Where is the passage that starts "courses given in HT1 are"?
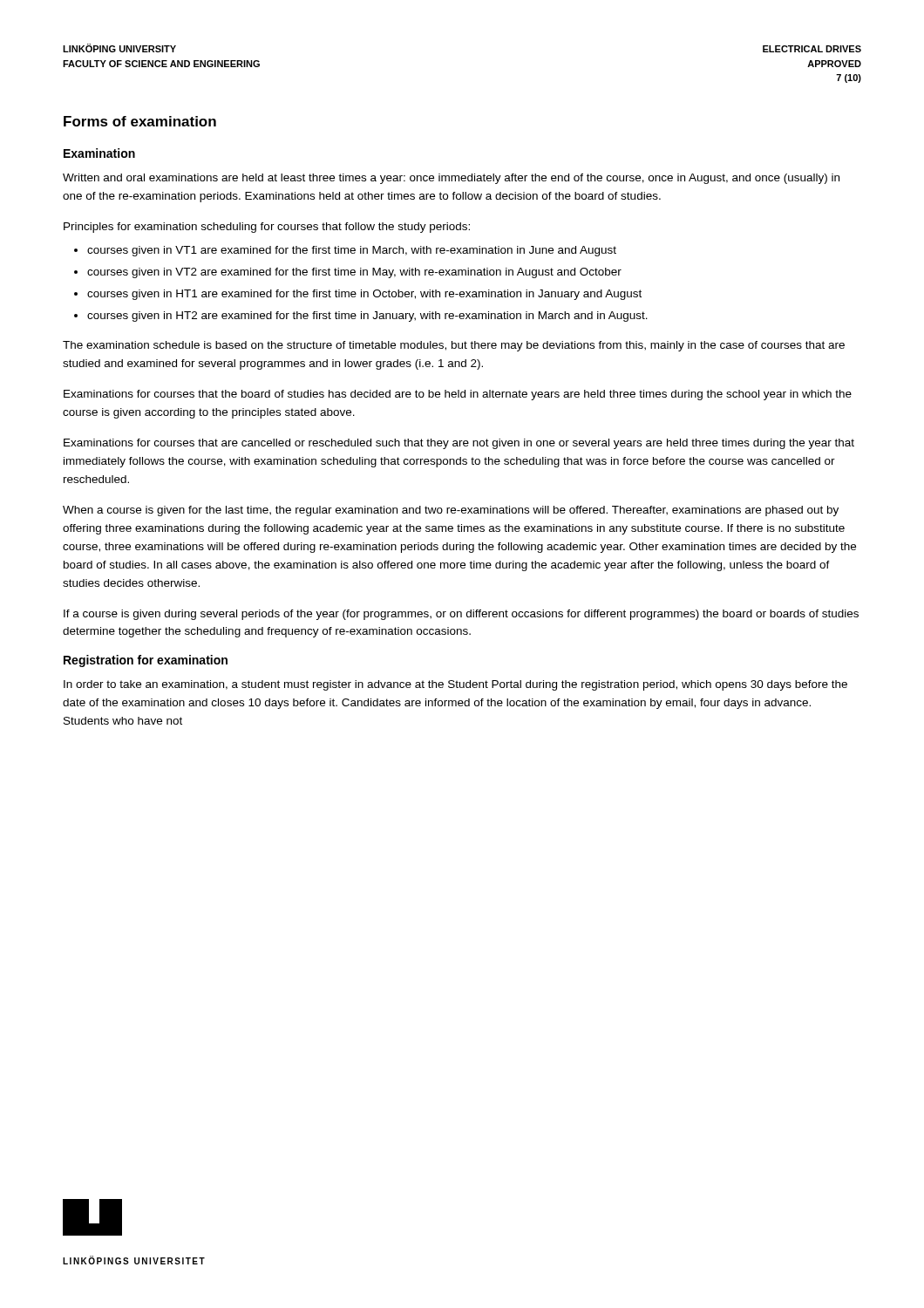 (x=364, y=293)
